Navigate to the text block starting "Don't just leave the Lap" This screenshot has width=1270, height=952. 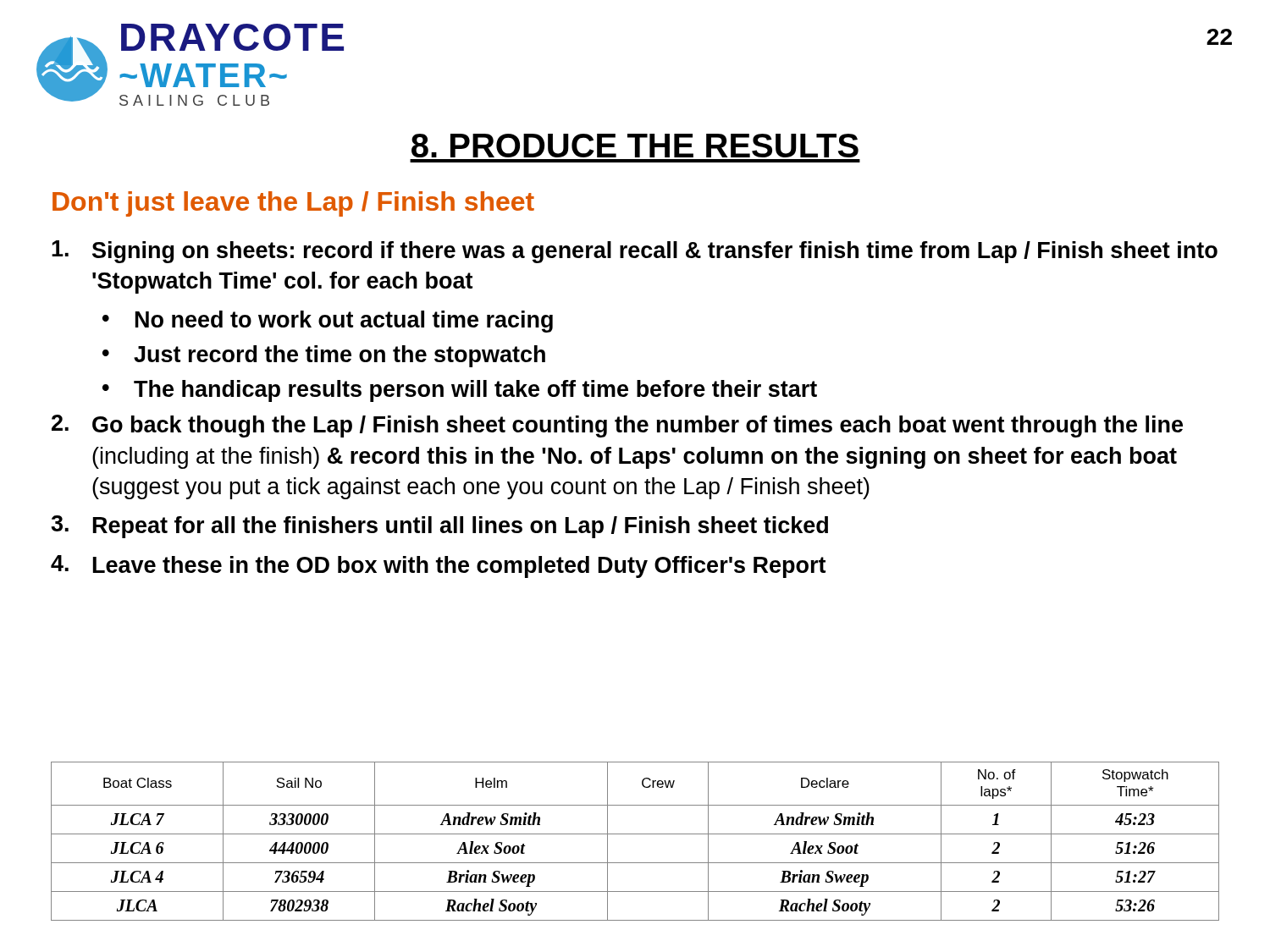293,201
